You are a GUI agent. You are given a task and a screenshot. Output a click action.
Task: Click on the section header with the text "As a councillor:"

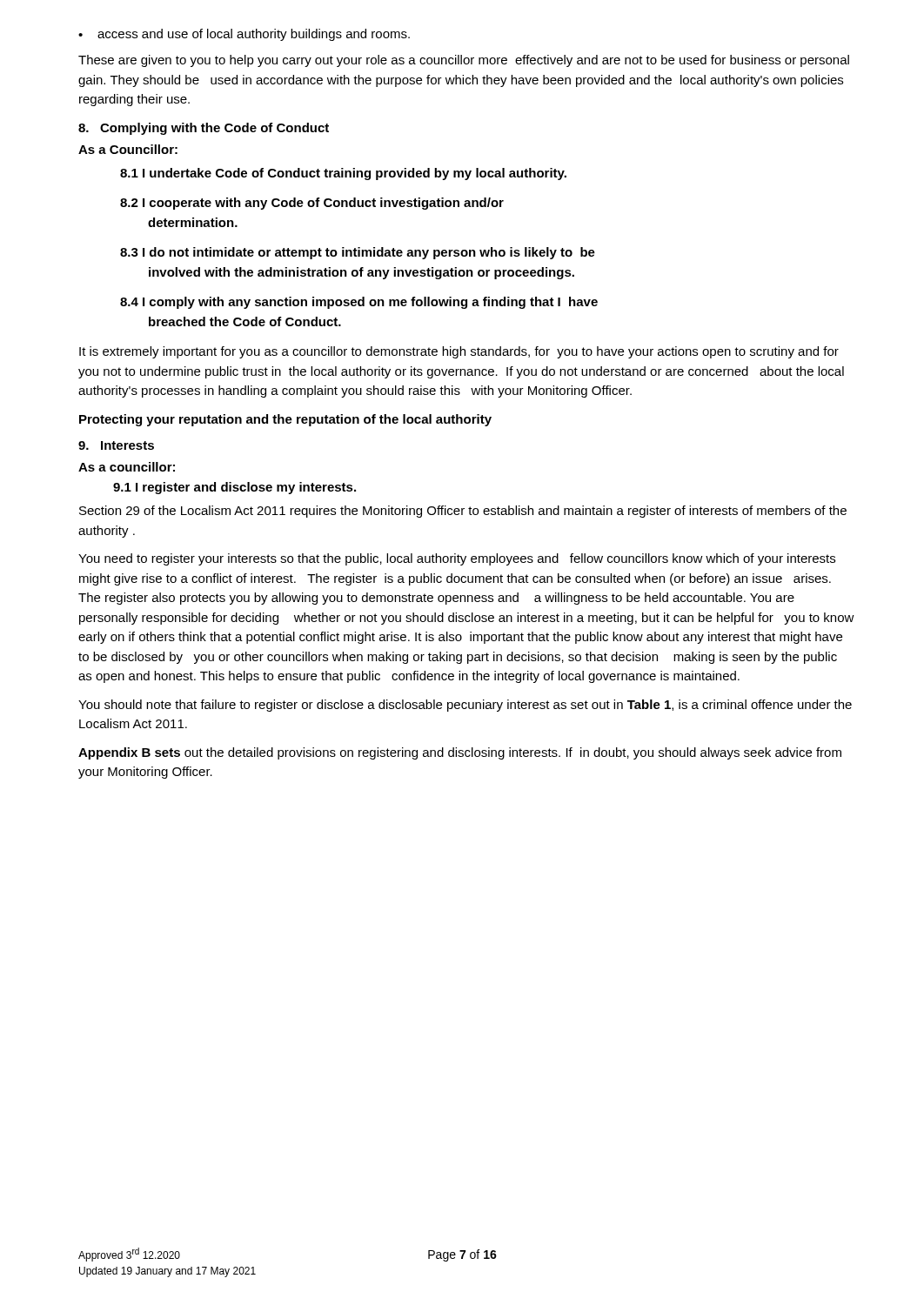pyautogui.click(x=127, y=467)
